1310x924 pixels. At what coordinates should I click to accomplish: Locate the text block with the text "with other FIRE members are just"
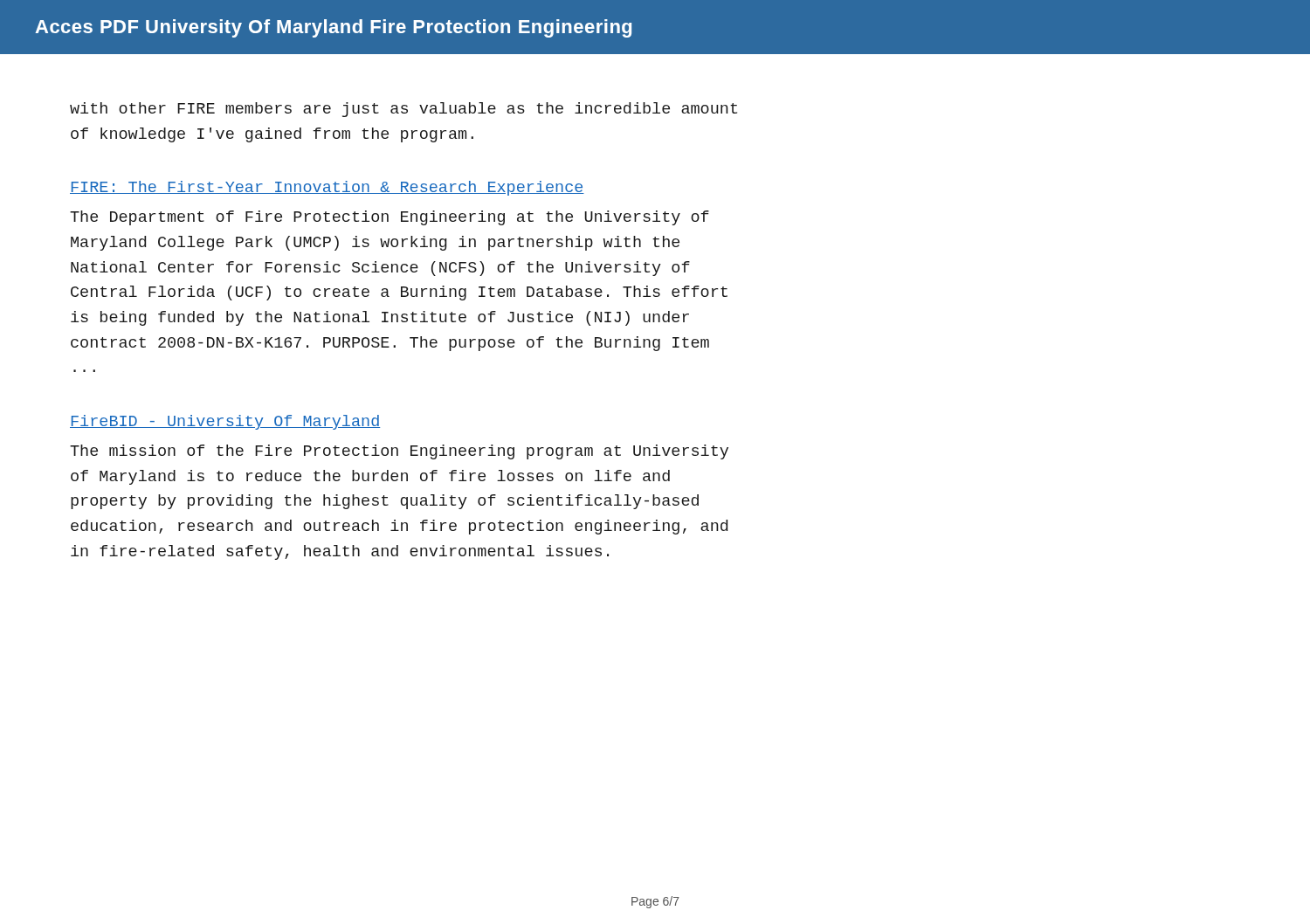pyautogui.click(x=404, y=122)
